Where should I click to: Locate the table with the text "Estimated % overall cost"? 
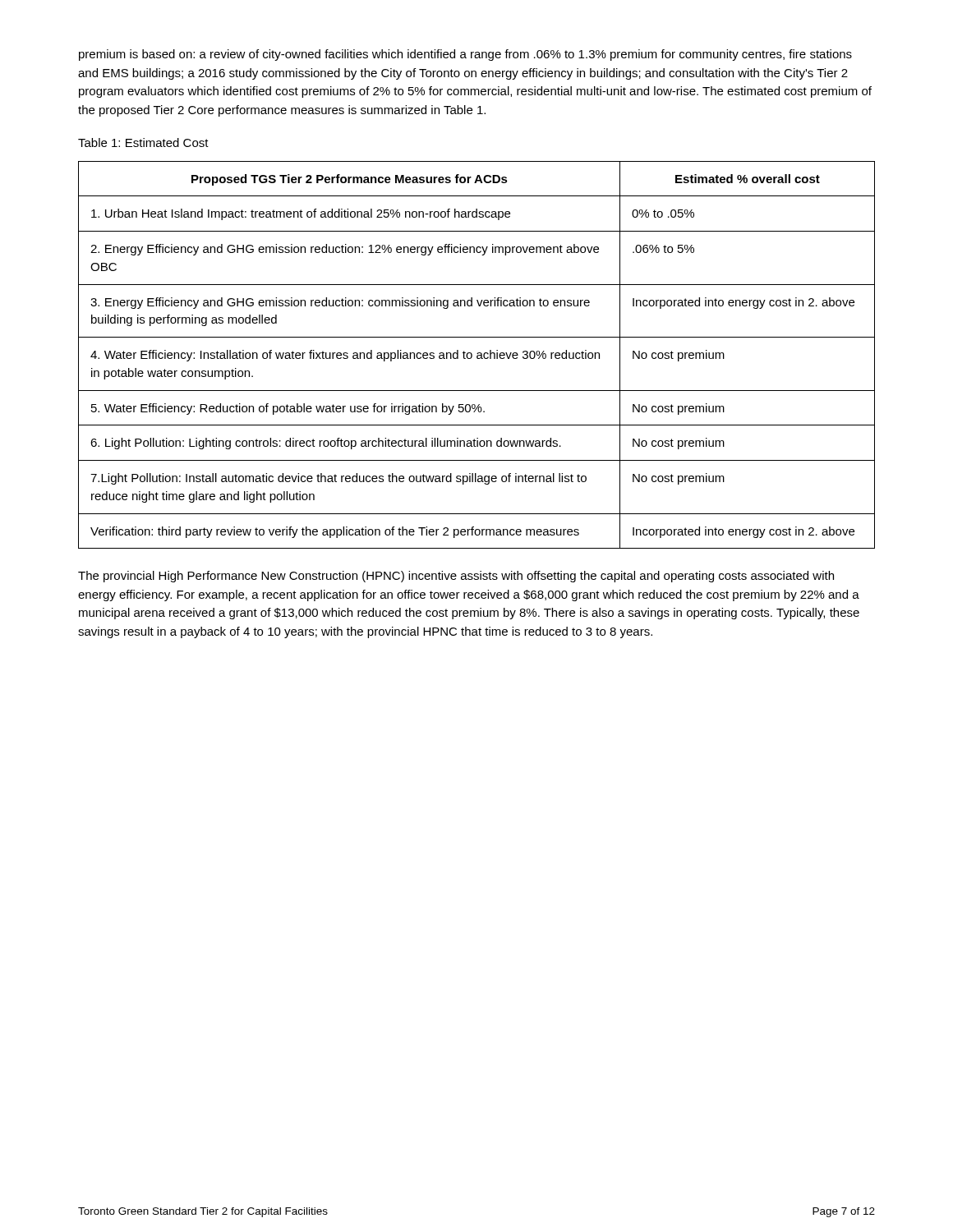coord(476,355)
